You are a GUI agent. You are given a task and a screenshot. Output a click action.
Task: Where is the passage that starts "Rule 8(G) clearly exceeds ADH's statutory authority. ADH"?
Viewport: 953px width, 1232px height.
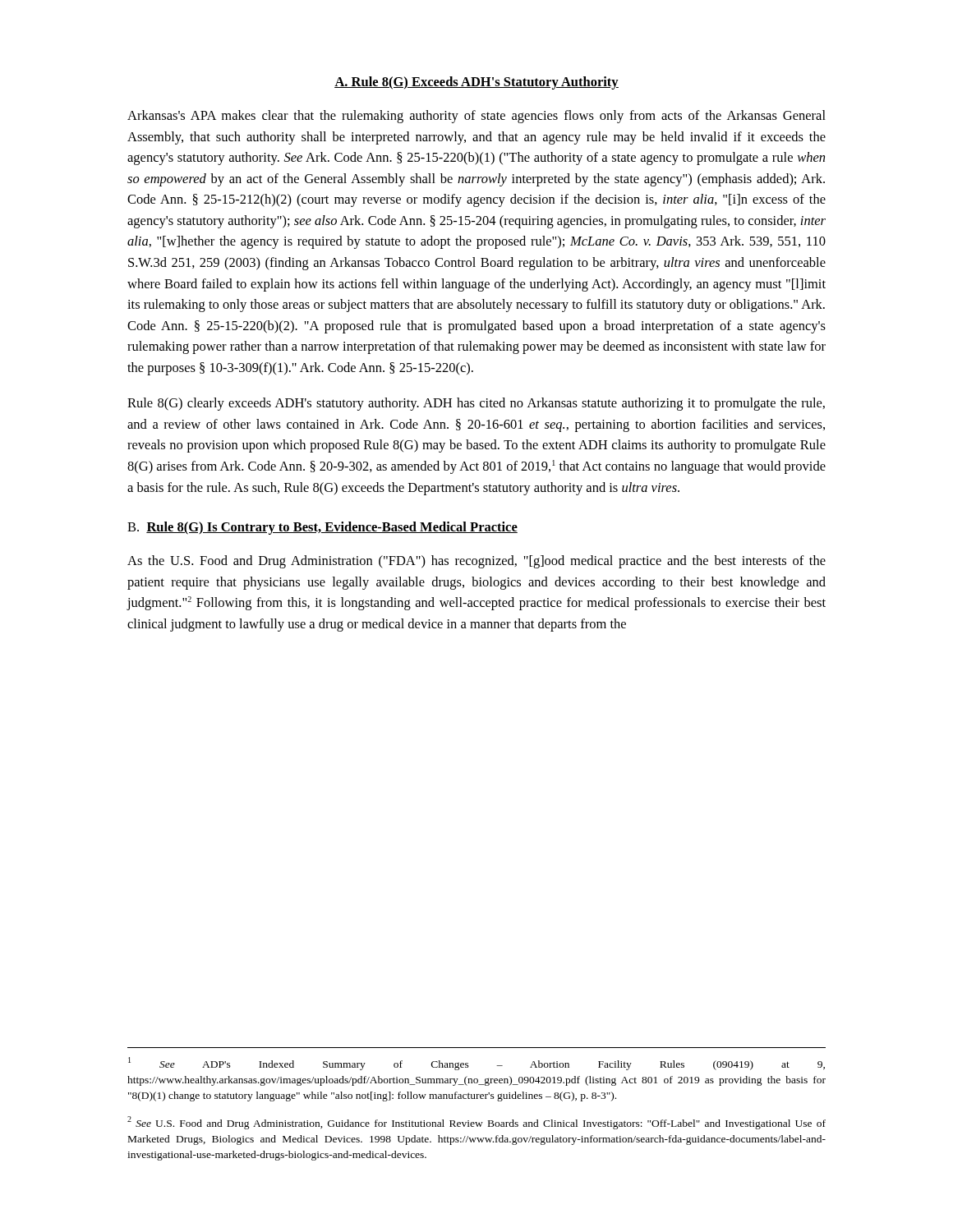coord(476,445)
